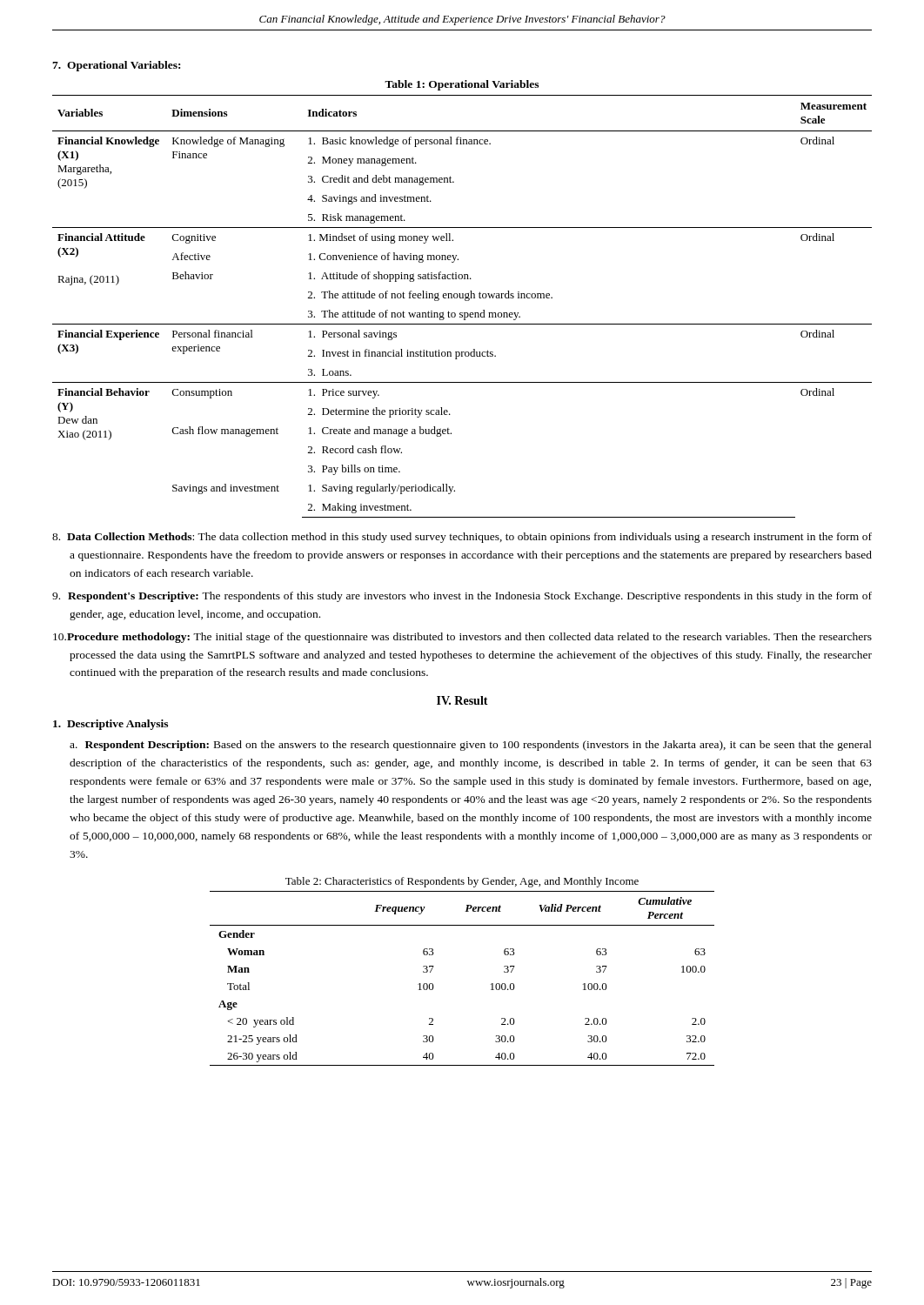Point to the passage starting "Descriptive Analysis"
This screenshot has width=924, height=1305.
[x=110, y=724]
